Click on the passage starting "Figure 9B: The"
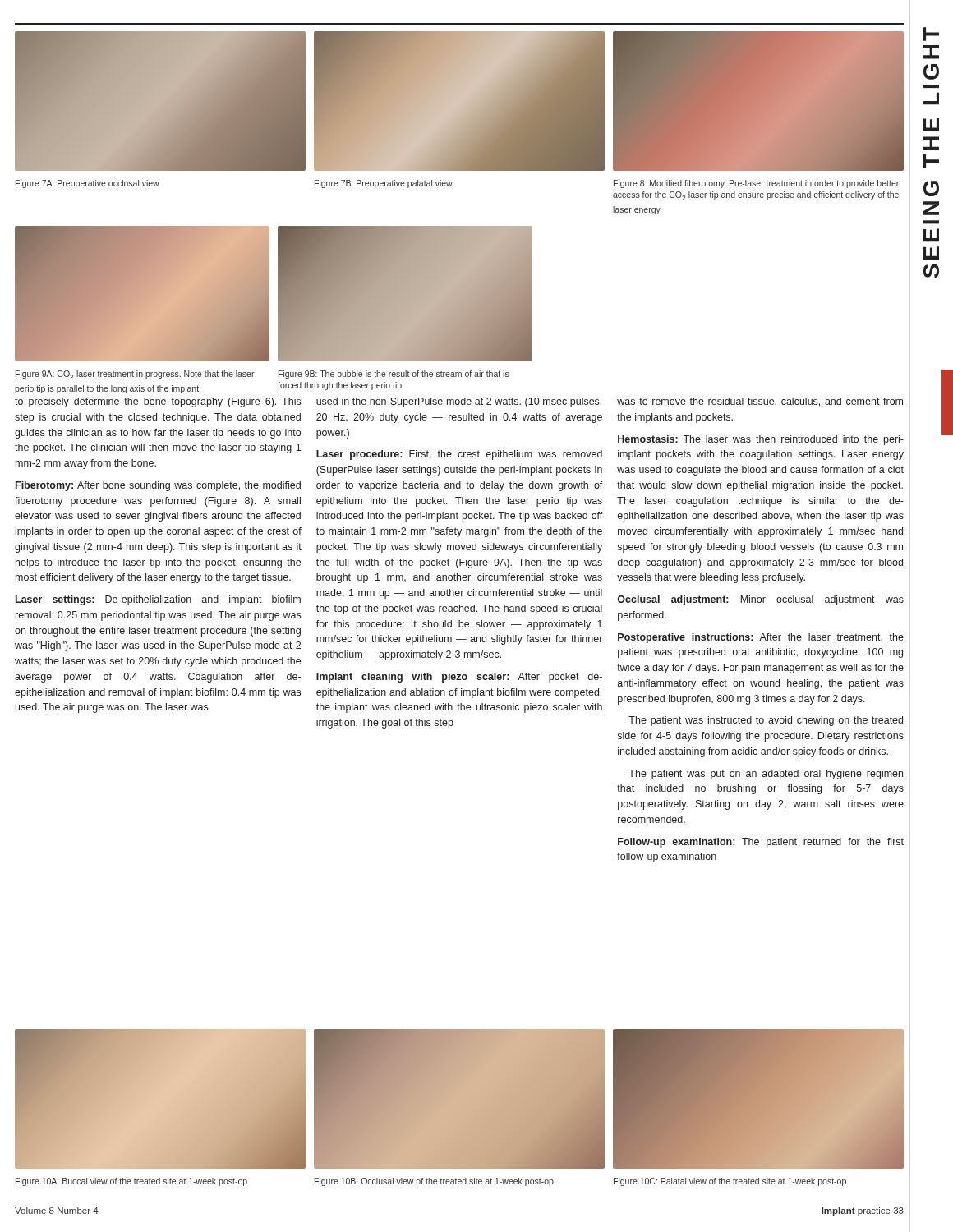Image resolution: width=953 pixels, height=1232 pixels. tap(393, 380)
